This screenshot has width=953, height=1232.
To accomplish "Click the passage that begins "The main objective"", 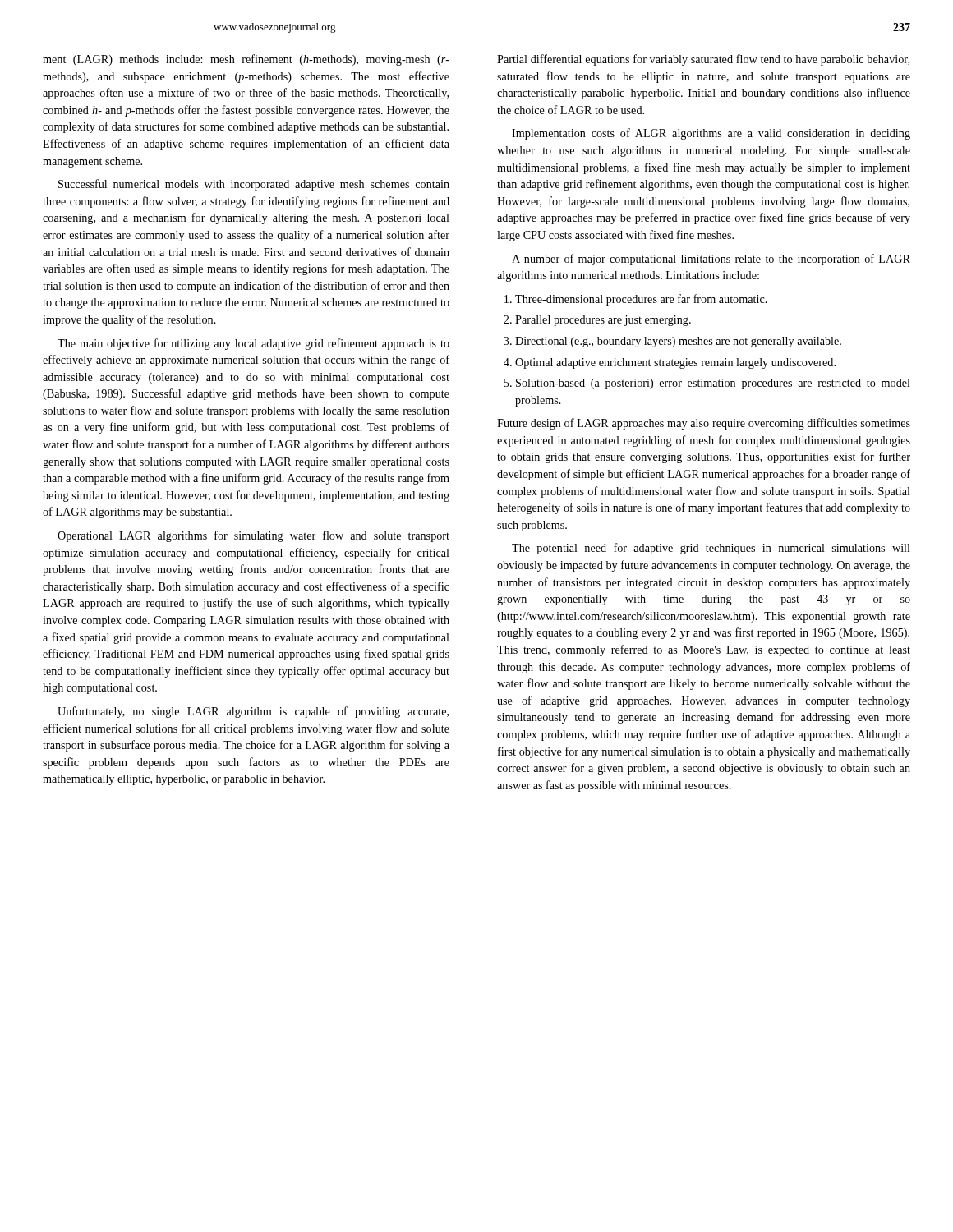I will (246, 428).
